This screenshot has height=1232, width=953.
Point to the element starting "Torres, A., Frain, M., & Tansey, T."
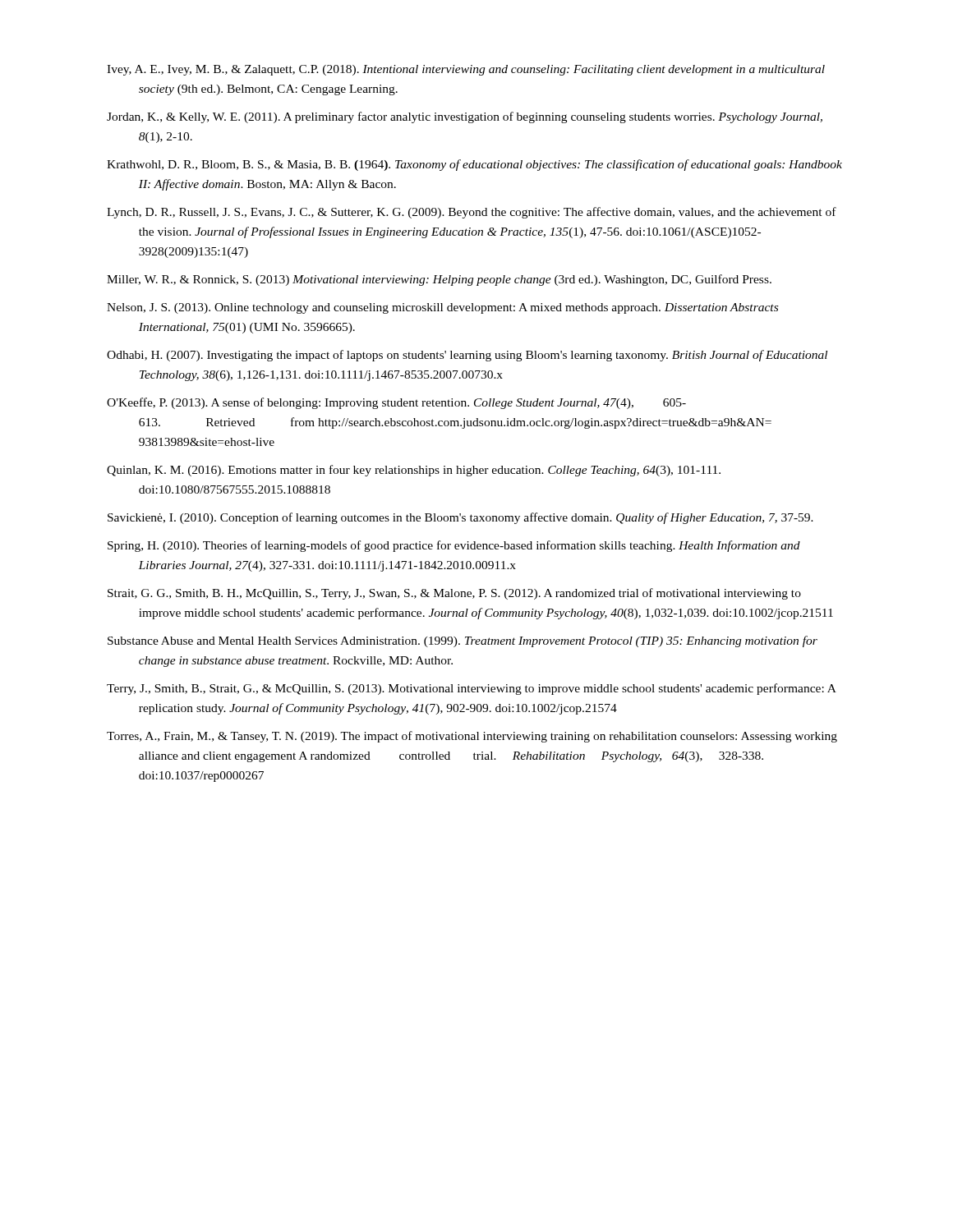(472, 756)
